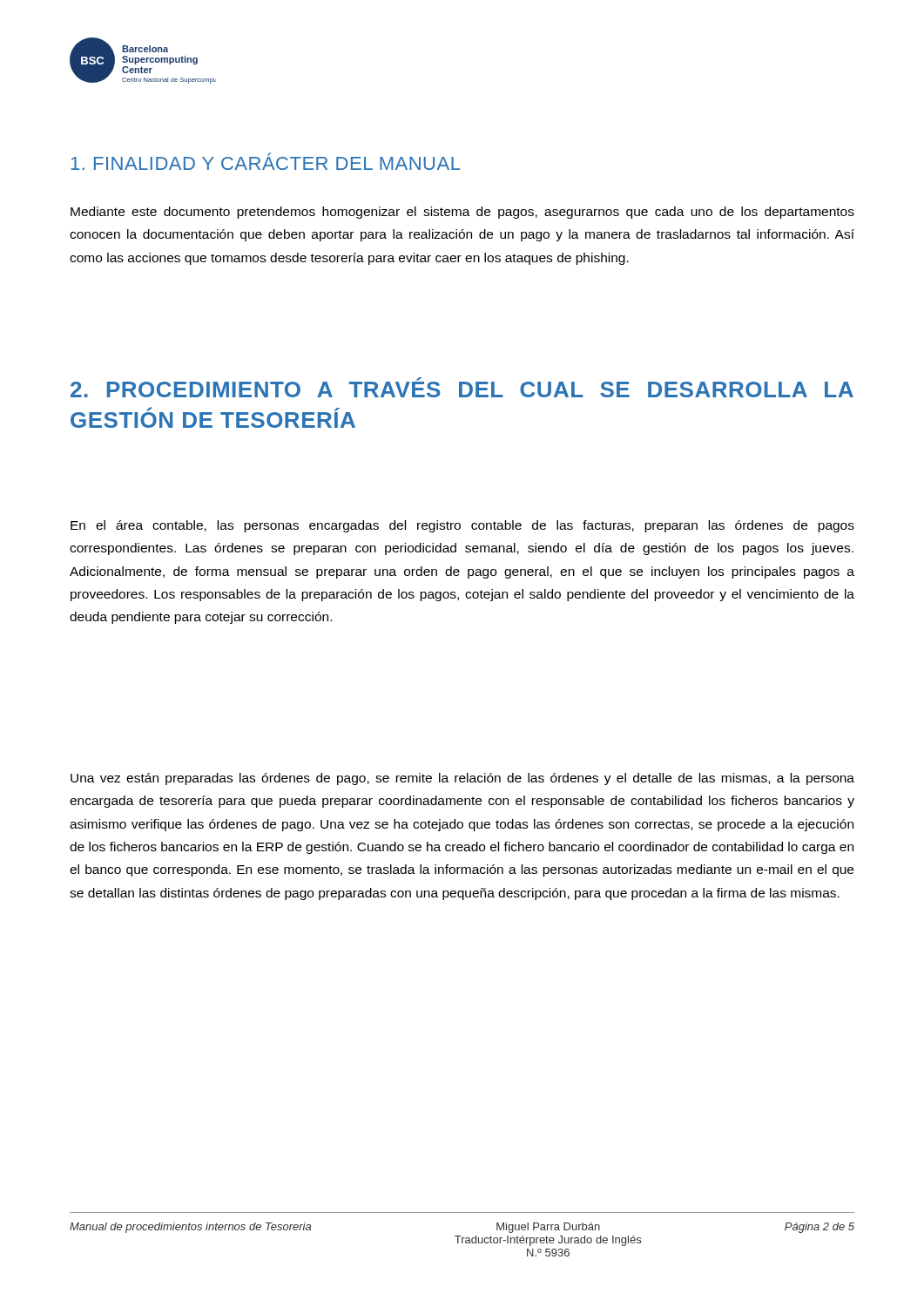Image resolution: width=924 pixels, height=1307 pixels.
Task: Click on the section header that reads "2. PROCEDIMIENTO A TRAVÉS"
Action: pyautogui.click(x=462, y=405)
